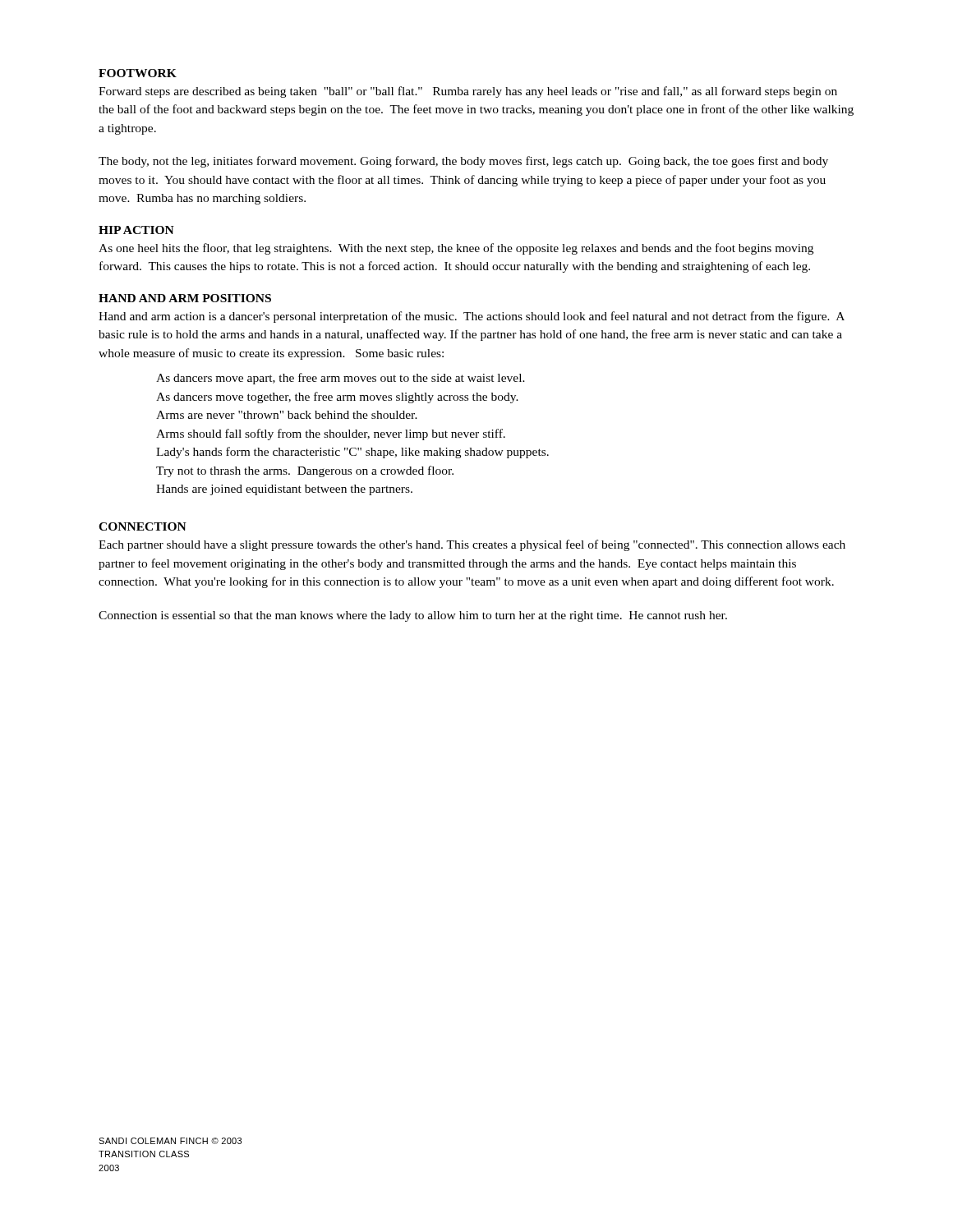This screenshot has width=953, height=1232.
Task: Locate the list item with the text "As dancers move together, the free arm moves"
Action: tap(337, 396)
